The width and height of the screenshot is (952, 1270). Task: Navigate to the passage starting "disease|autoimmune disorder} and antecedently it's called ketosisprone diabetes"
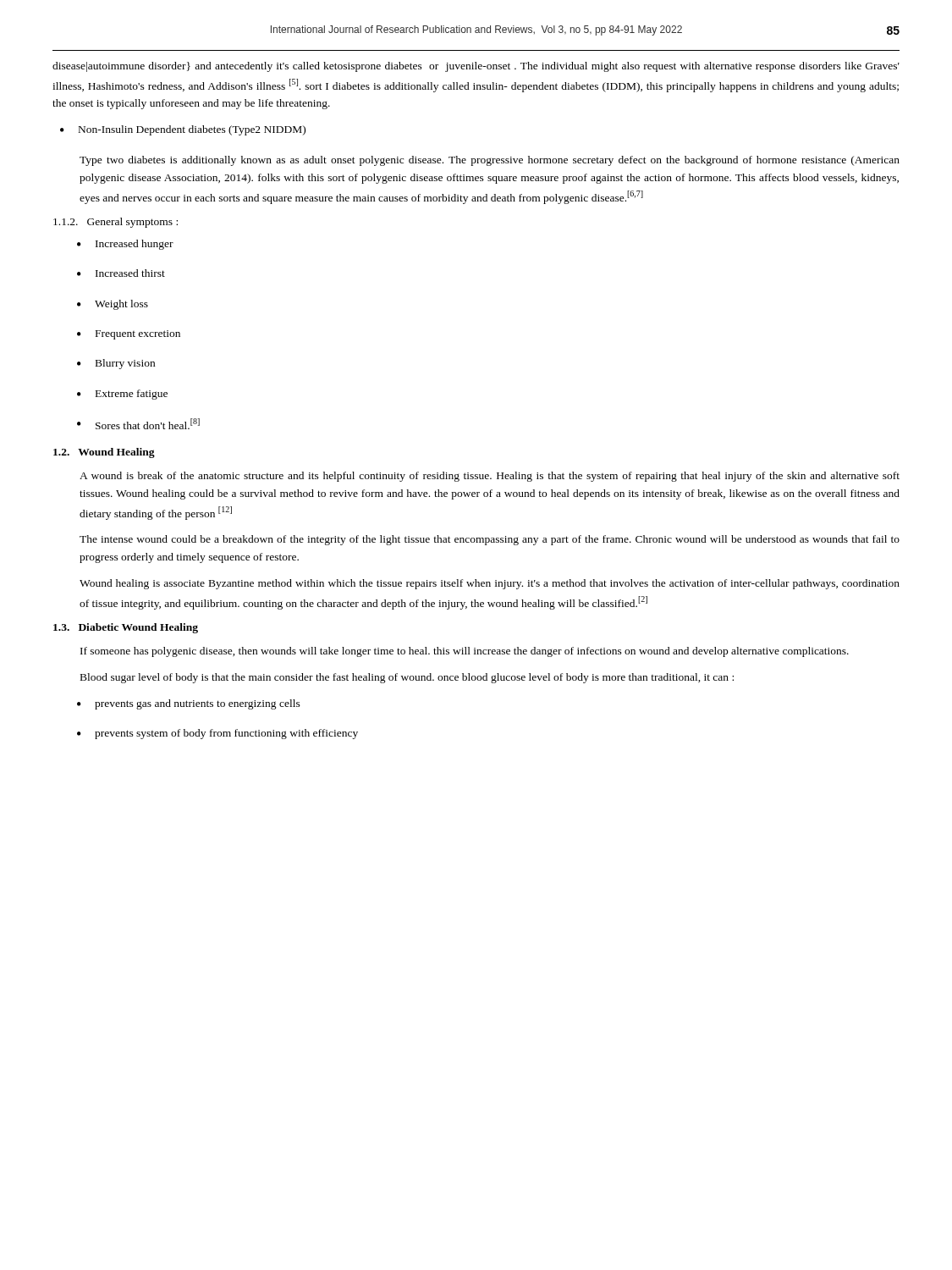pos(476,85)
